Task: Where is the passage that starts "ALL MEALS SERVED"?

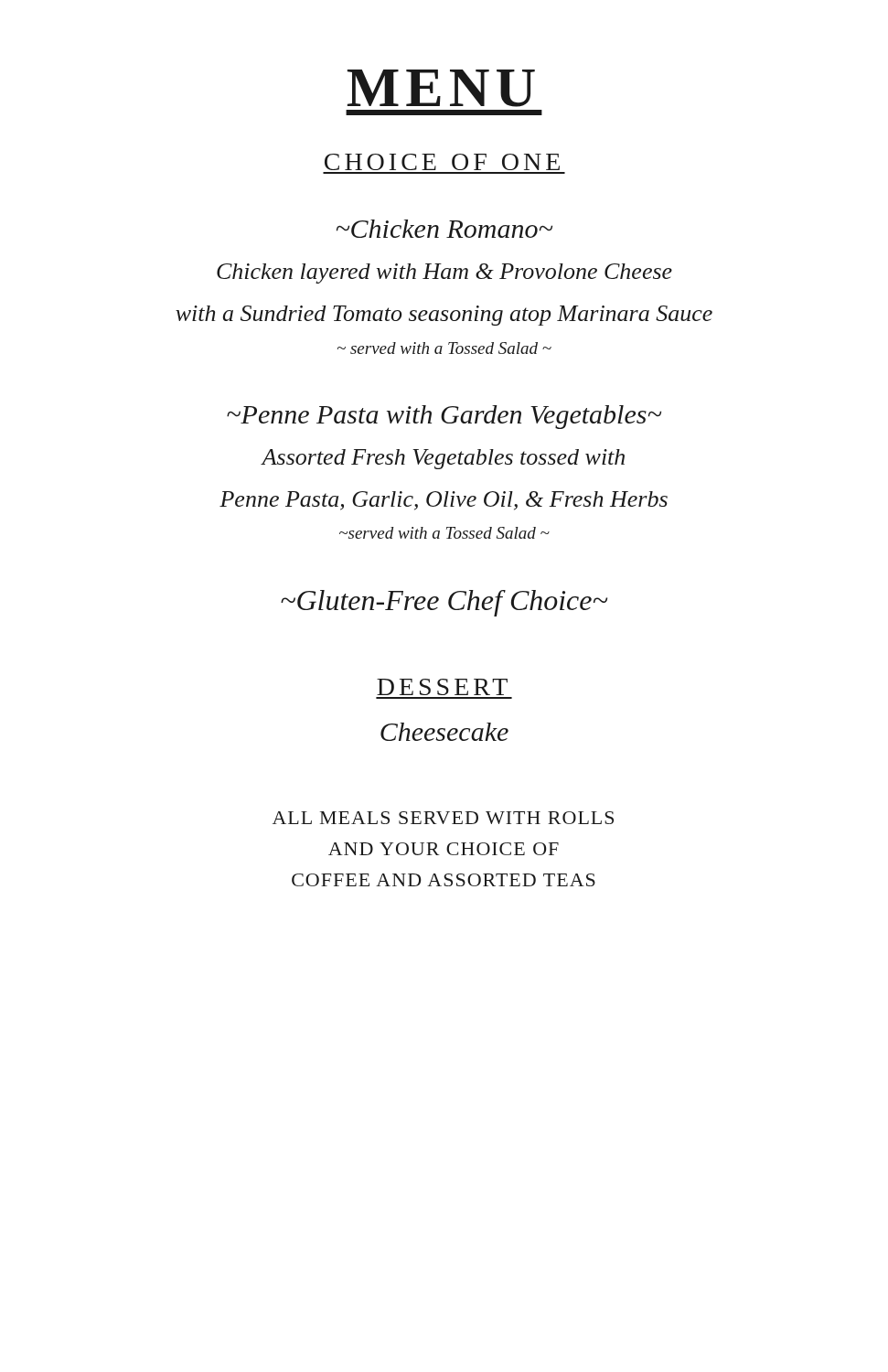Action: click(444, 849)
